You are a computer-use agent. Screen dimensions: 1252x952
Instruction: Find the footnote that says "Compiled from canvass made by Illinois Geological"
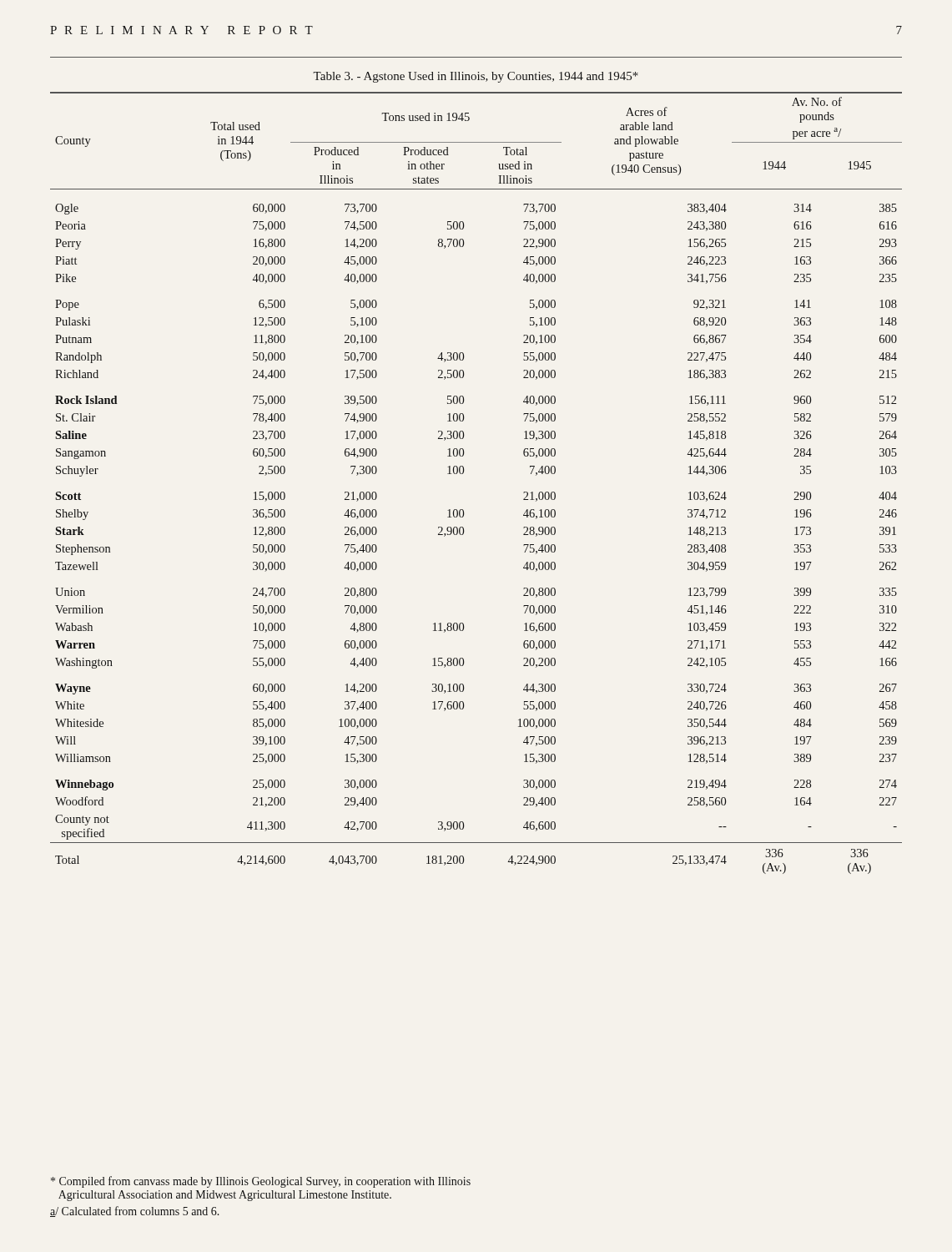click(261, 1182)
